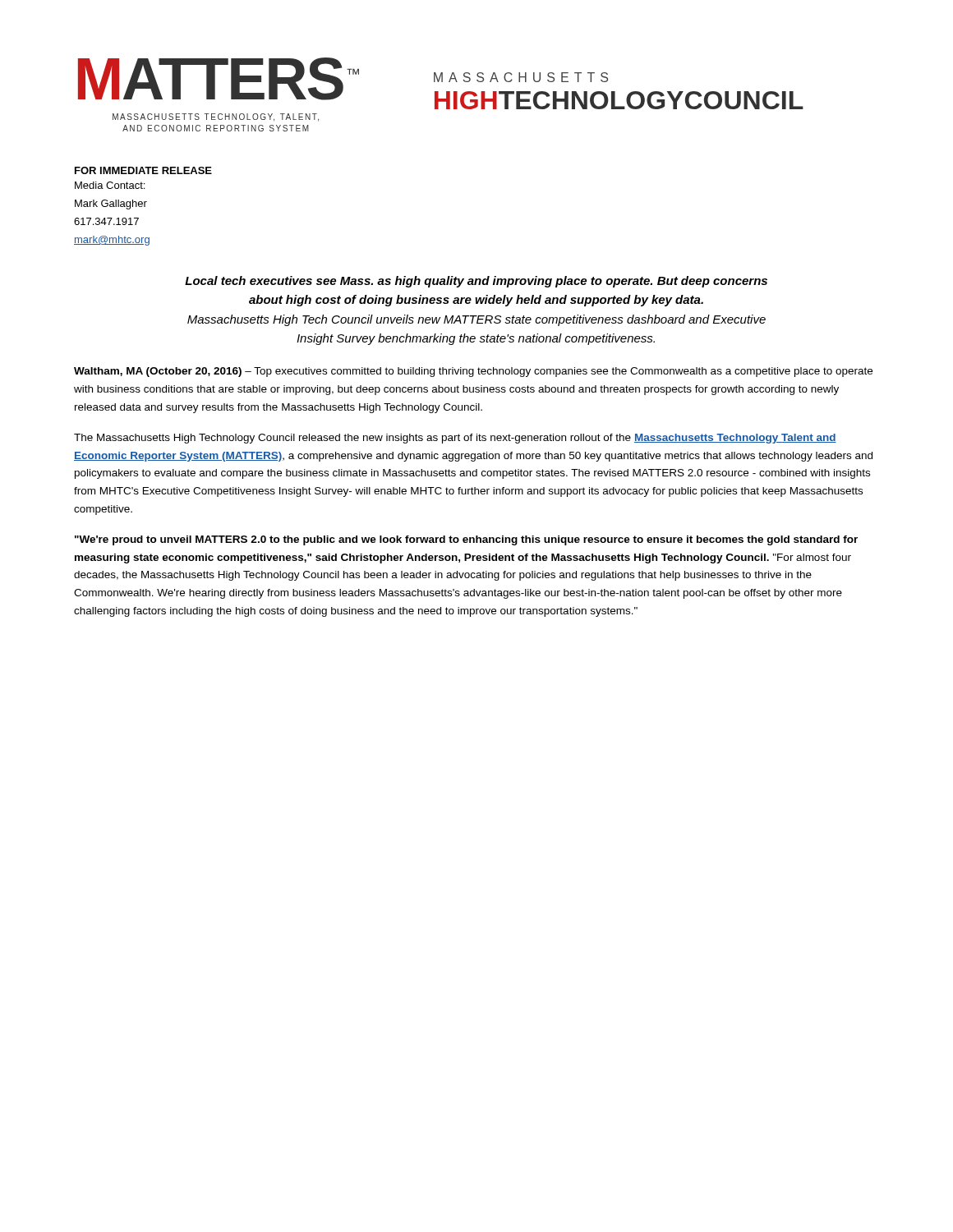Click on the text block starting "Local tech executives see Mass. as high"

click(x=476, y=310)
